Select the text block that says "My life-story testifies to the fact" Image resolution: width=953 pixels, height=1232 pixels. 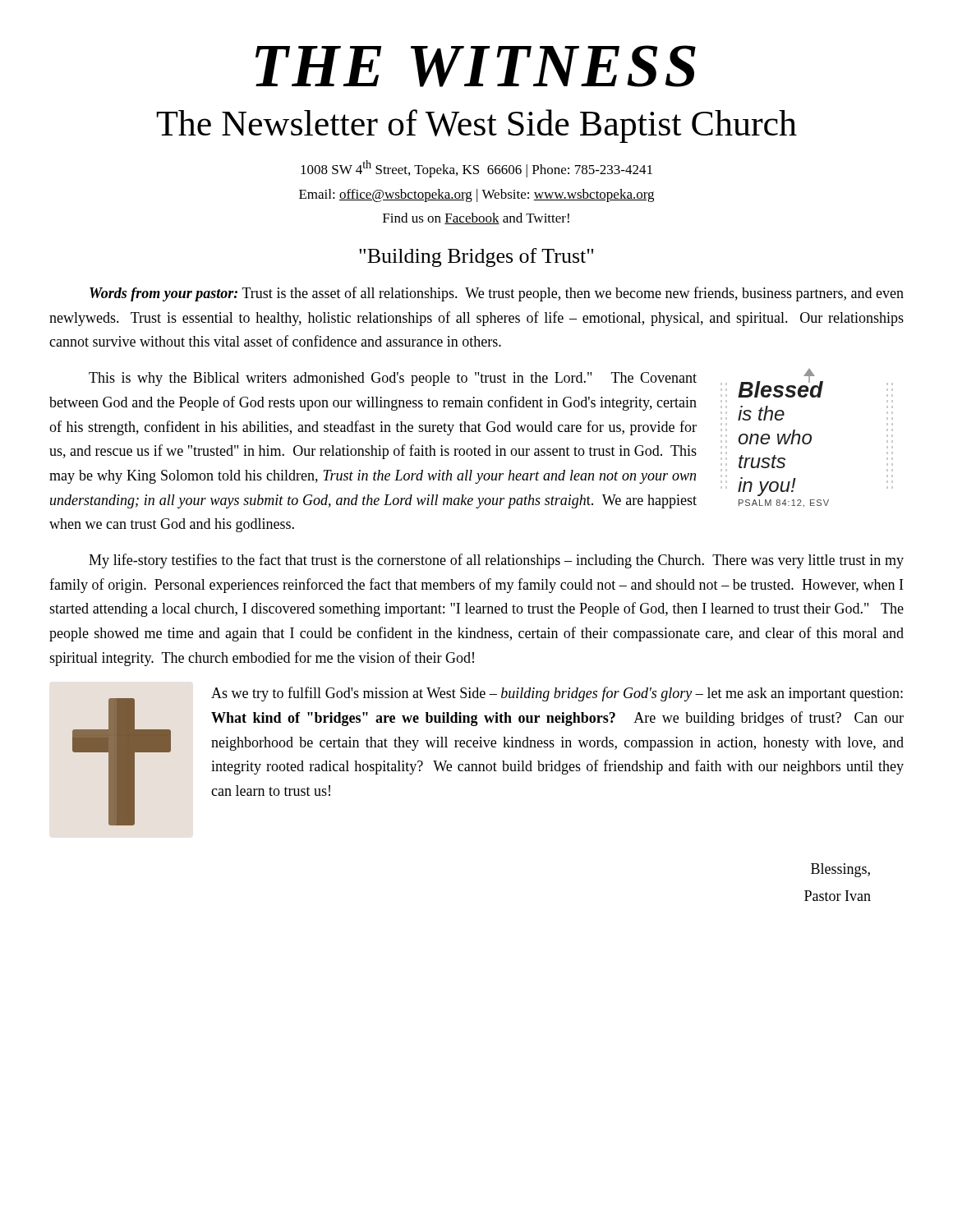pos(476,610)
